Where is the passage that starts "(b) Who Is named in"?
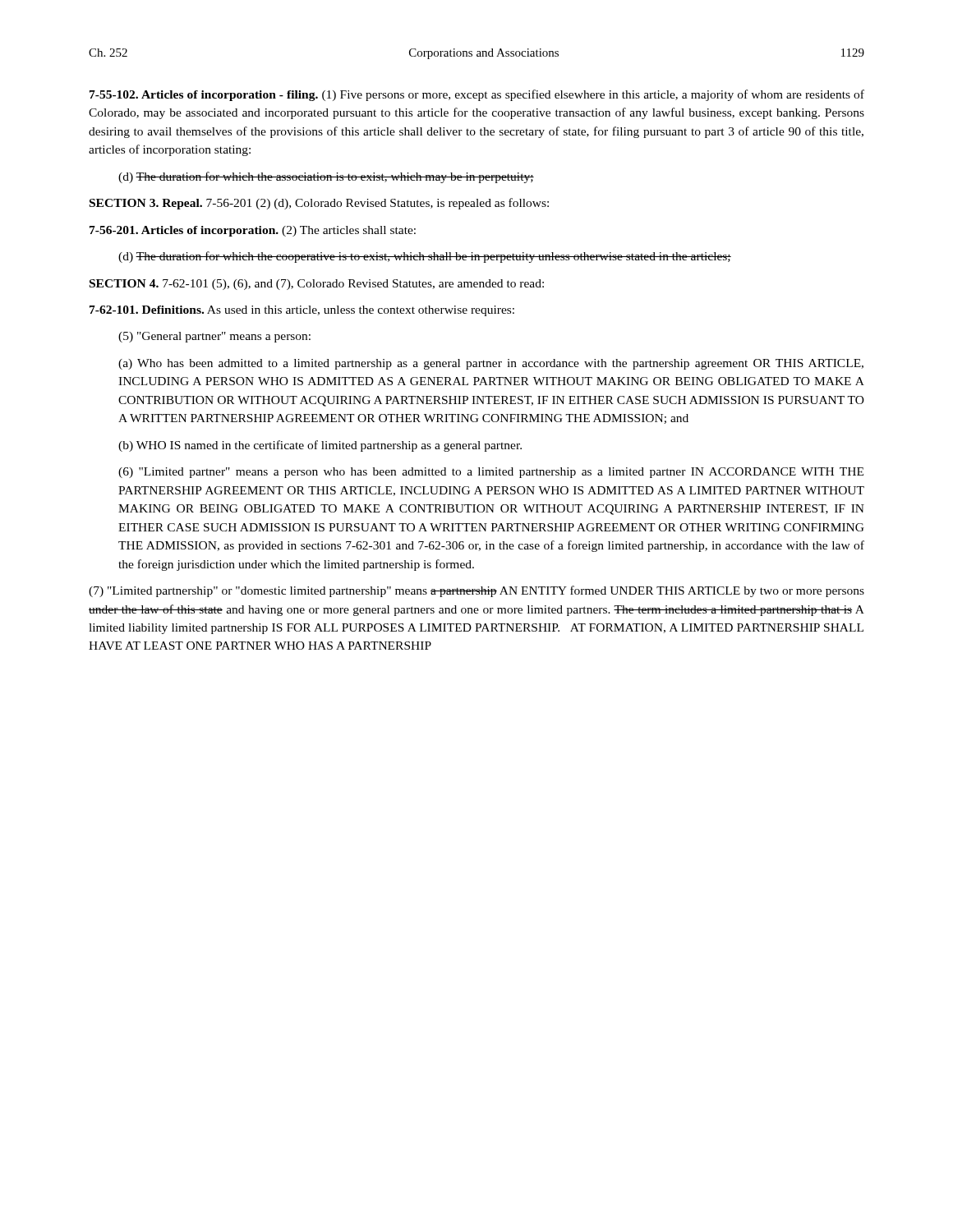953x1232 pixels. pyautogui.click(x=320, y=445)
